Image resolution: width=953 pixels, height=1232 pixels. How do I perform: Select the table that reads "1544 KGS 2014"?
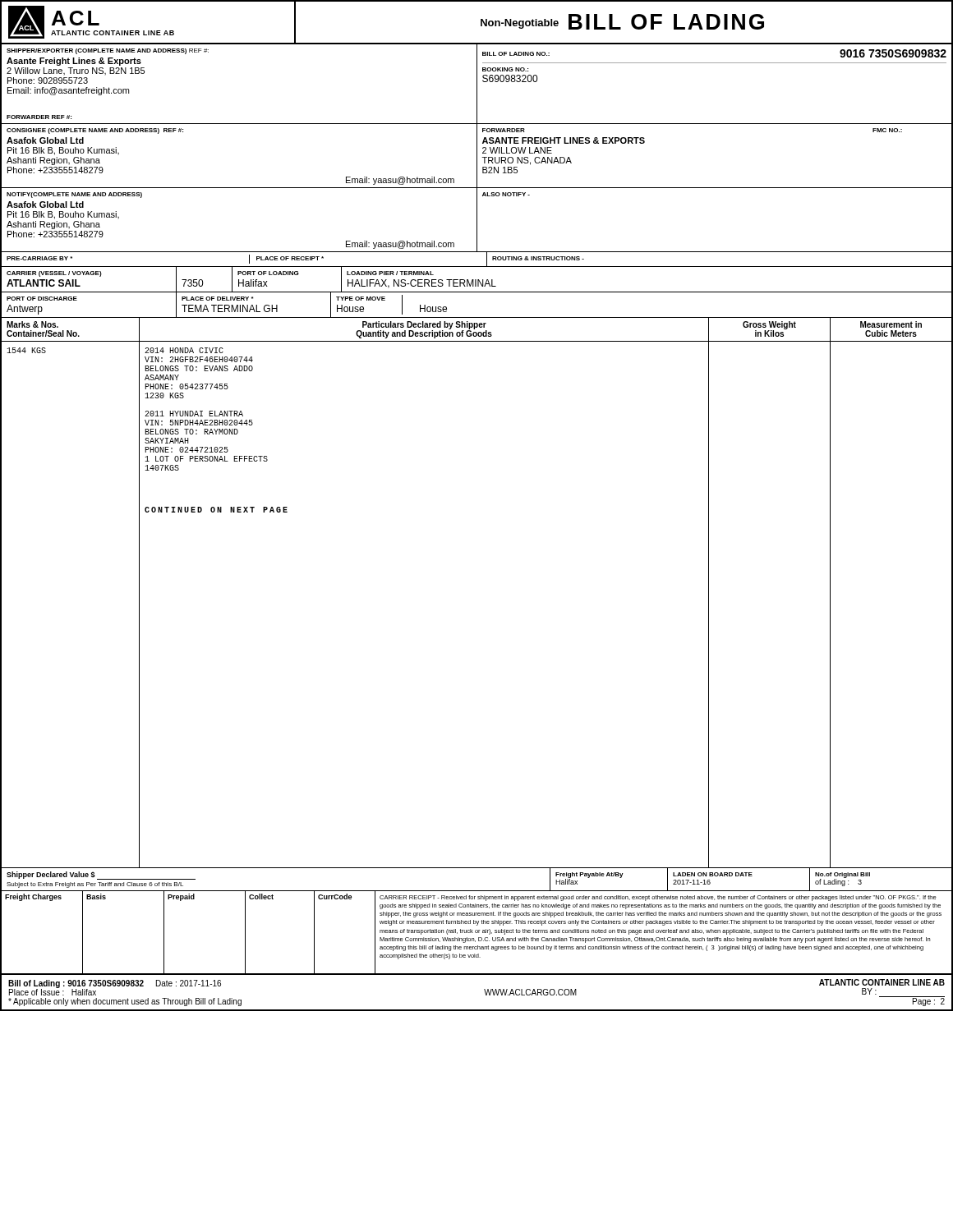pyautogui.click(x=476, y=605)
